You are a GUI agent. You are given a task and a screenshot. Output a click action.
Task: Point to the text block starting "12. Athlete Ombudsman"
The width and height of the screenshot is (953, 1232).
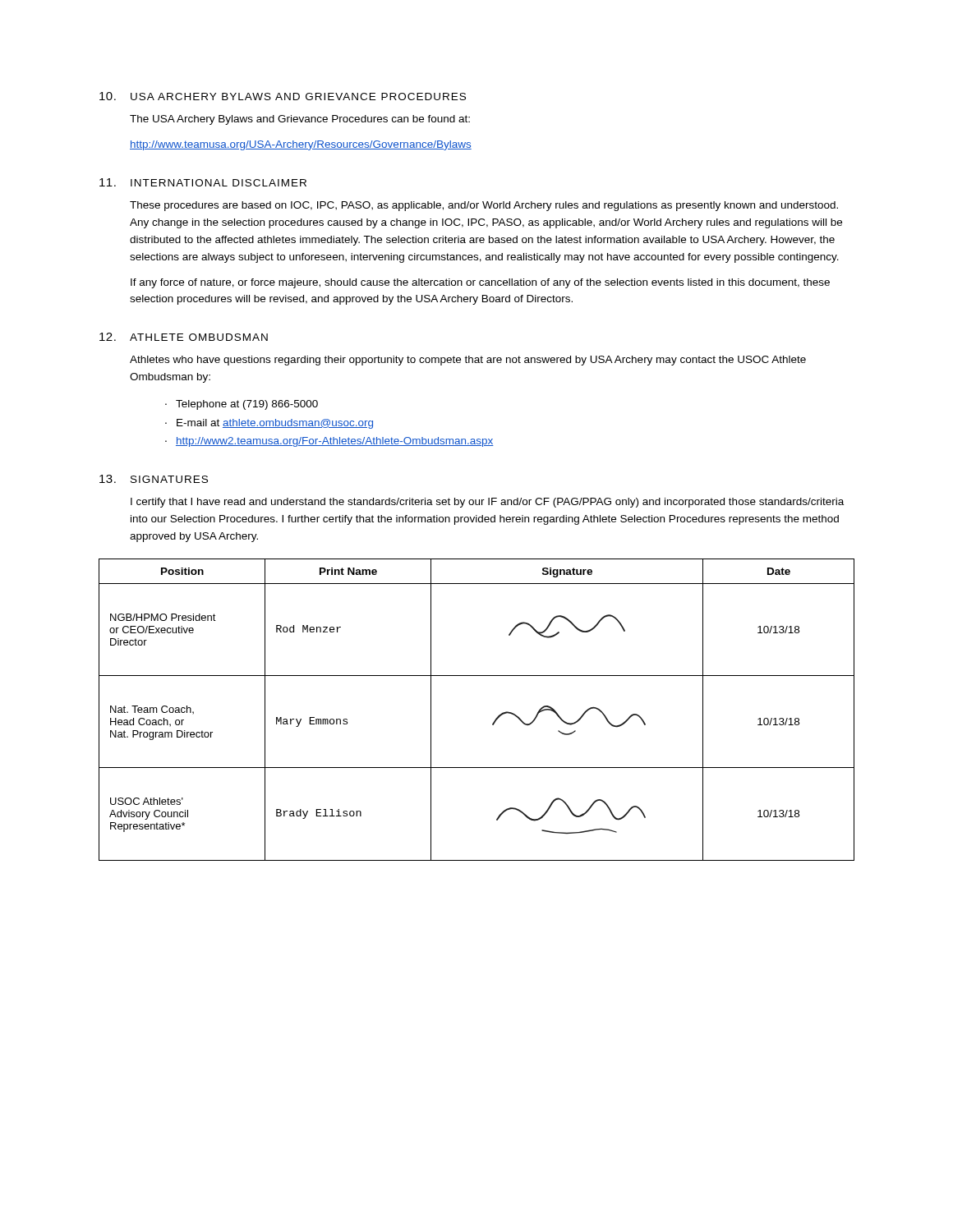tap(184, 337)
